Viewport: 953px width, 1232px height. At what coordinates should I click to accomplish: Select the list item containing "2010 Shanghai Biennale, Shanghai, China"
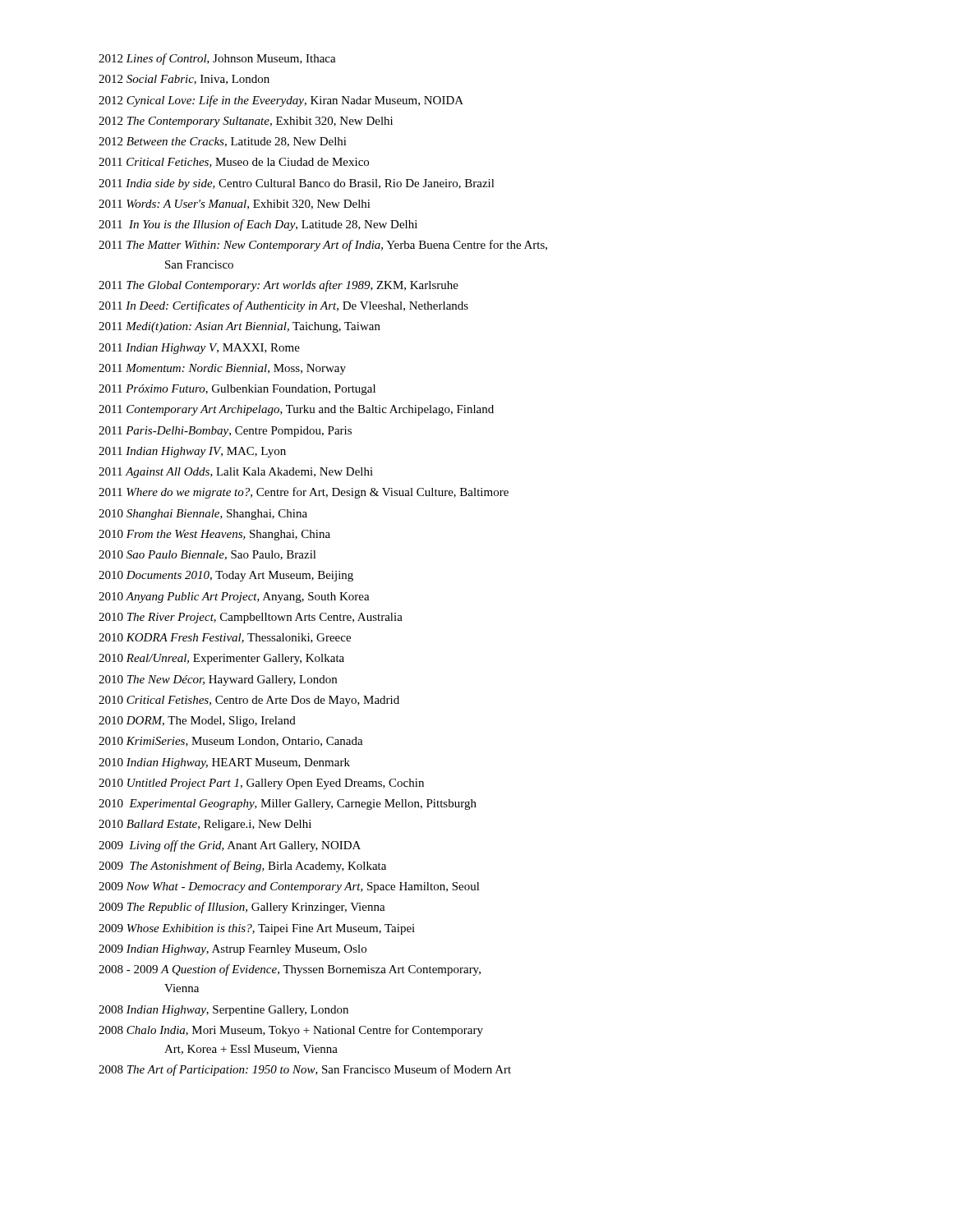pyautogui.click(x=203, y=513)
